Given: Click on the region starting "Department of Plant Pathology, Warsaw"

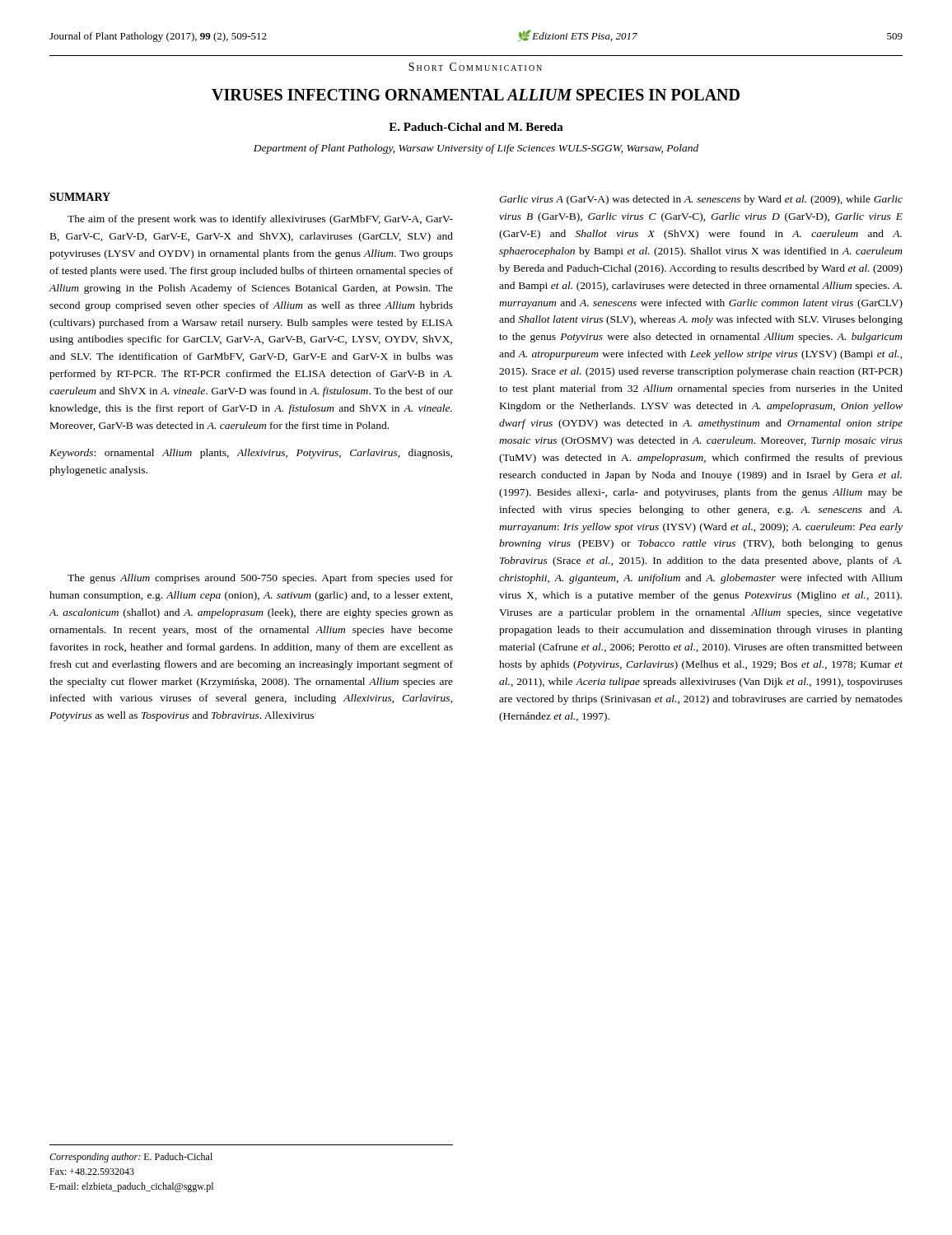Looking at the screenshot, I should point(476,148).
